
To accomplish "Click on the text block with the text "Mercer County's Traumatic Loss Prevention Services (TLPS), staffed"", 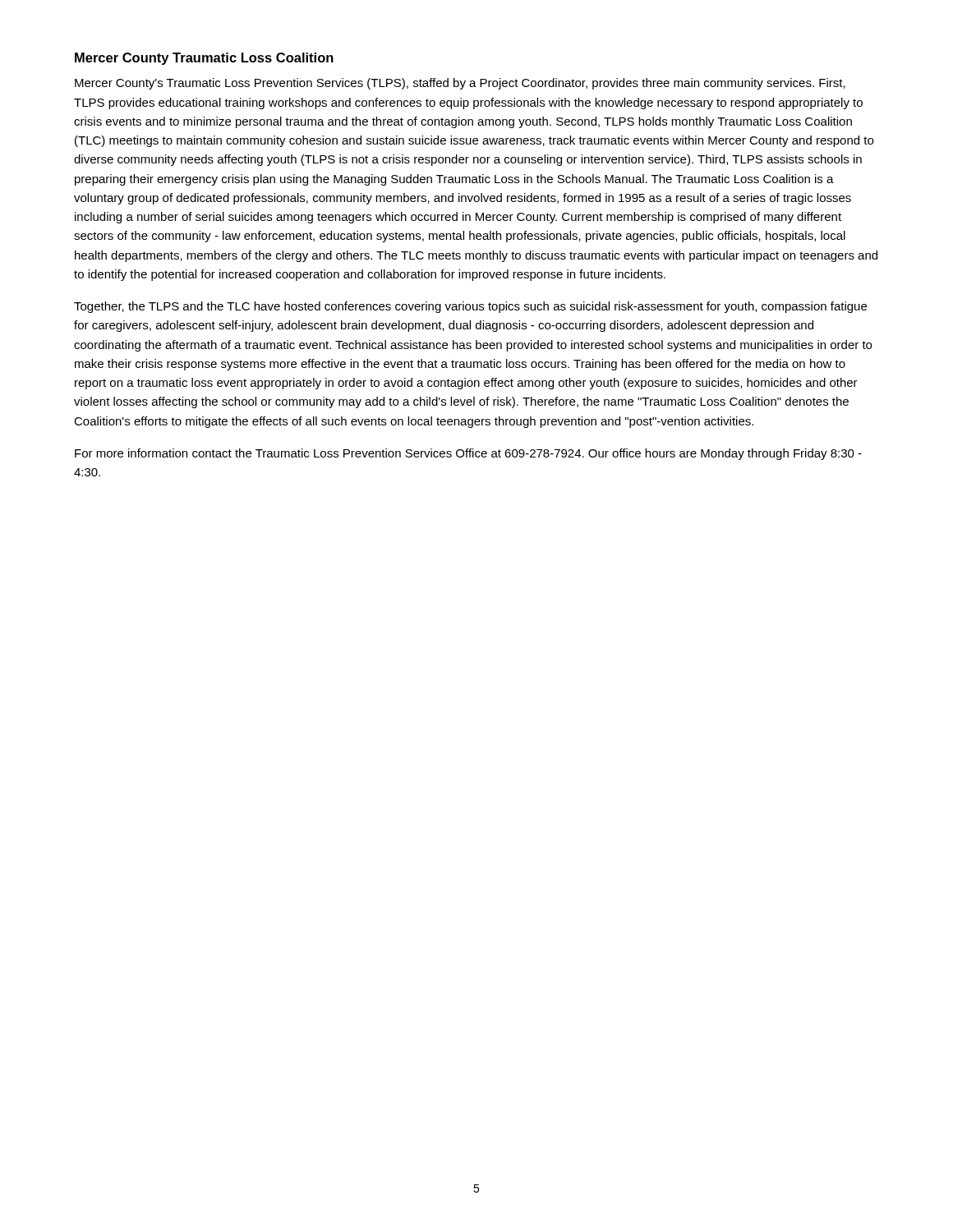I will [x=476, y=178].
